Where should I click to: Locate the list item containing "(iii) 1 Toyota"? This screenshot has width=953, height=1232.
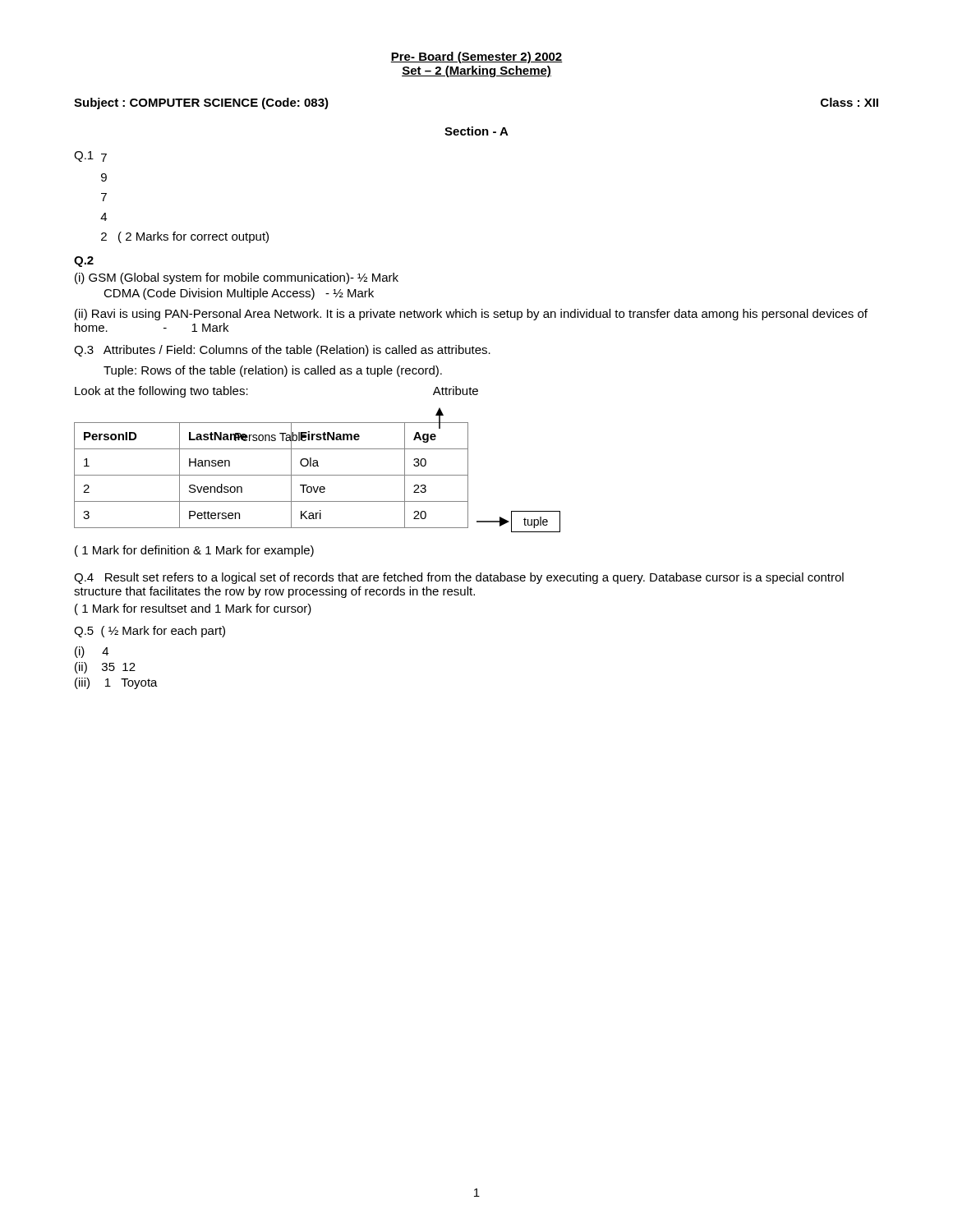coord(116,682)
